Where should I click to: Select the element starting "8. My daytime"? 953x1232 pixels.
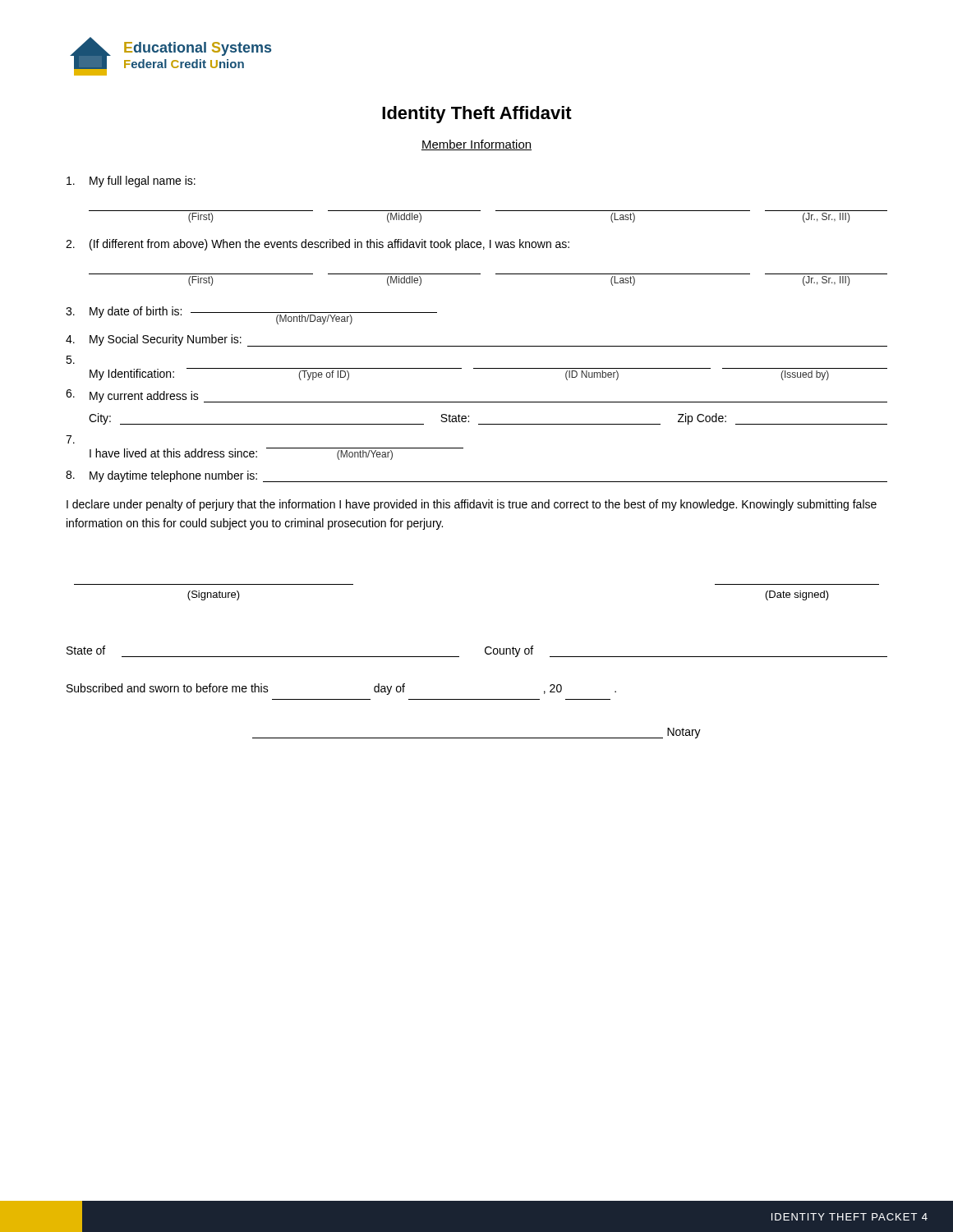tap(476, 474)
